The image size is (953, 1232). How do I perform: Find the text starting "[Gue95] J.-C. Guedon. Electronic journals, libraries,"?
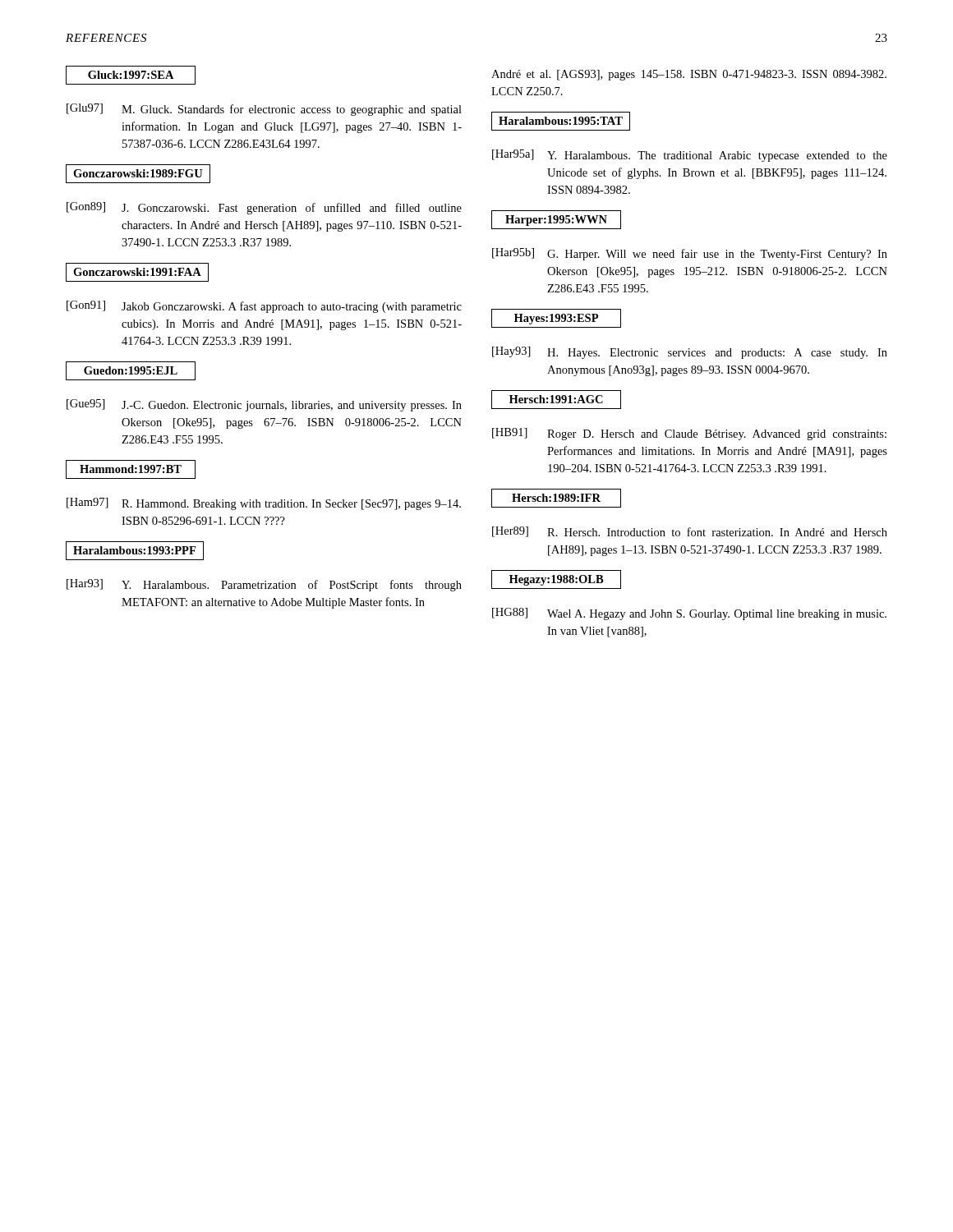[x=264, y=423]
